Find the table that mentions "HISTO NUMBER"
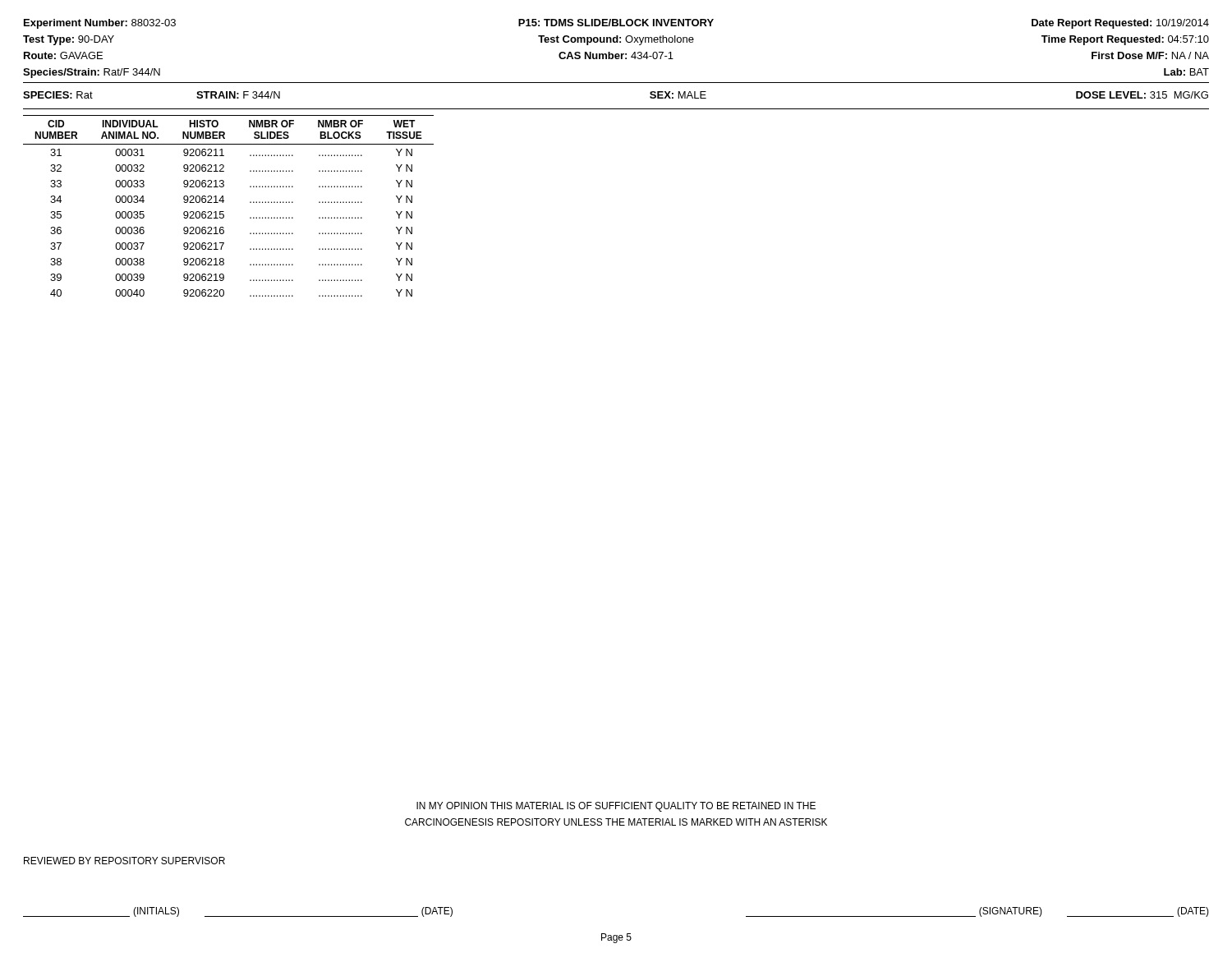1232x953 pixels. [x=228, y=208]
